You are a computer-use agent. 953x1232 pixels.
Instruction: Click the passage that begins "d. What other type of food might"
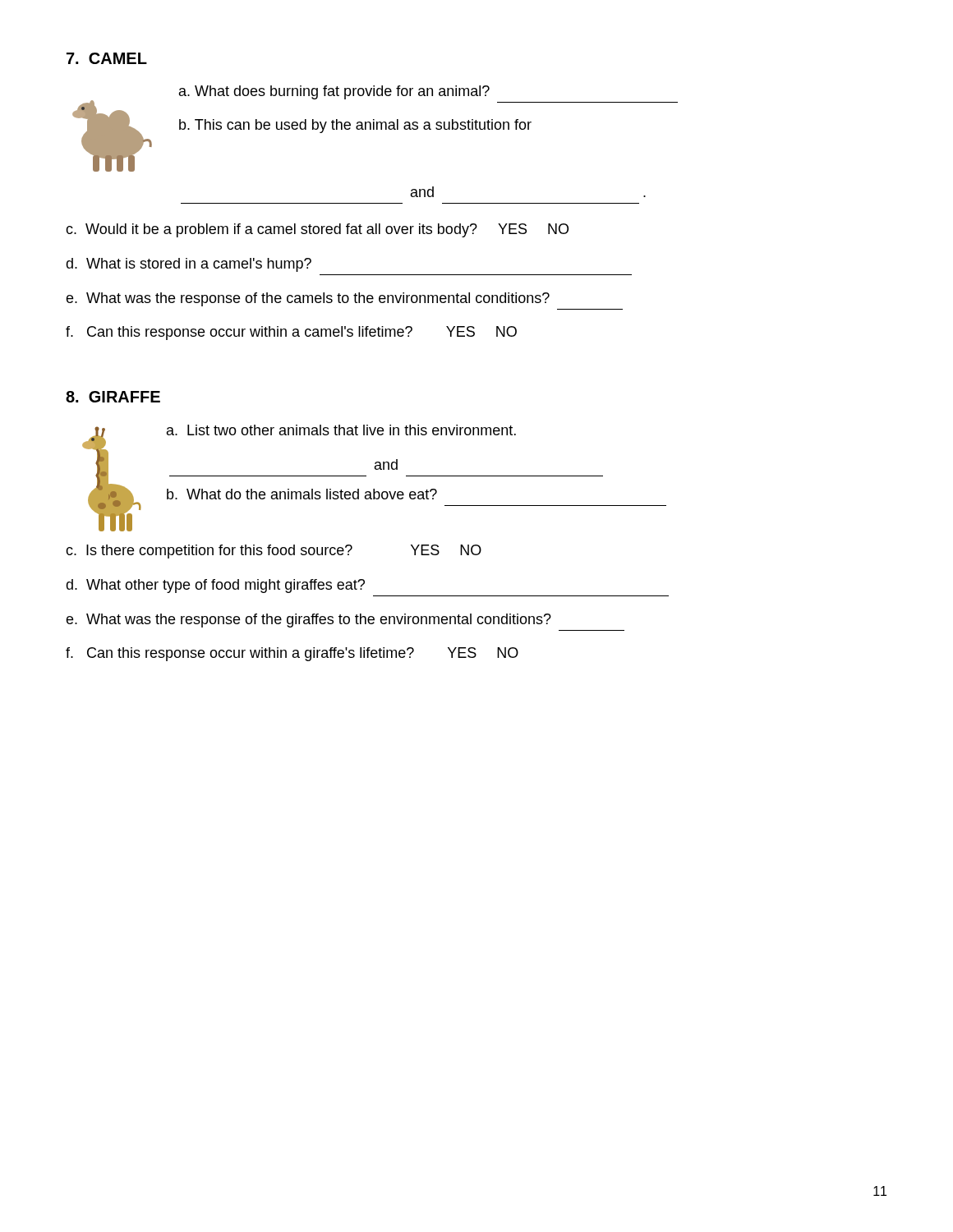point(367,585)
